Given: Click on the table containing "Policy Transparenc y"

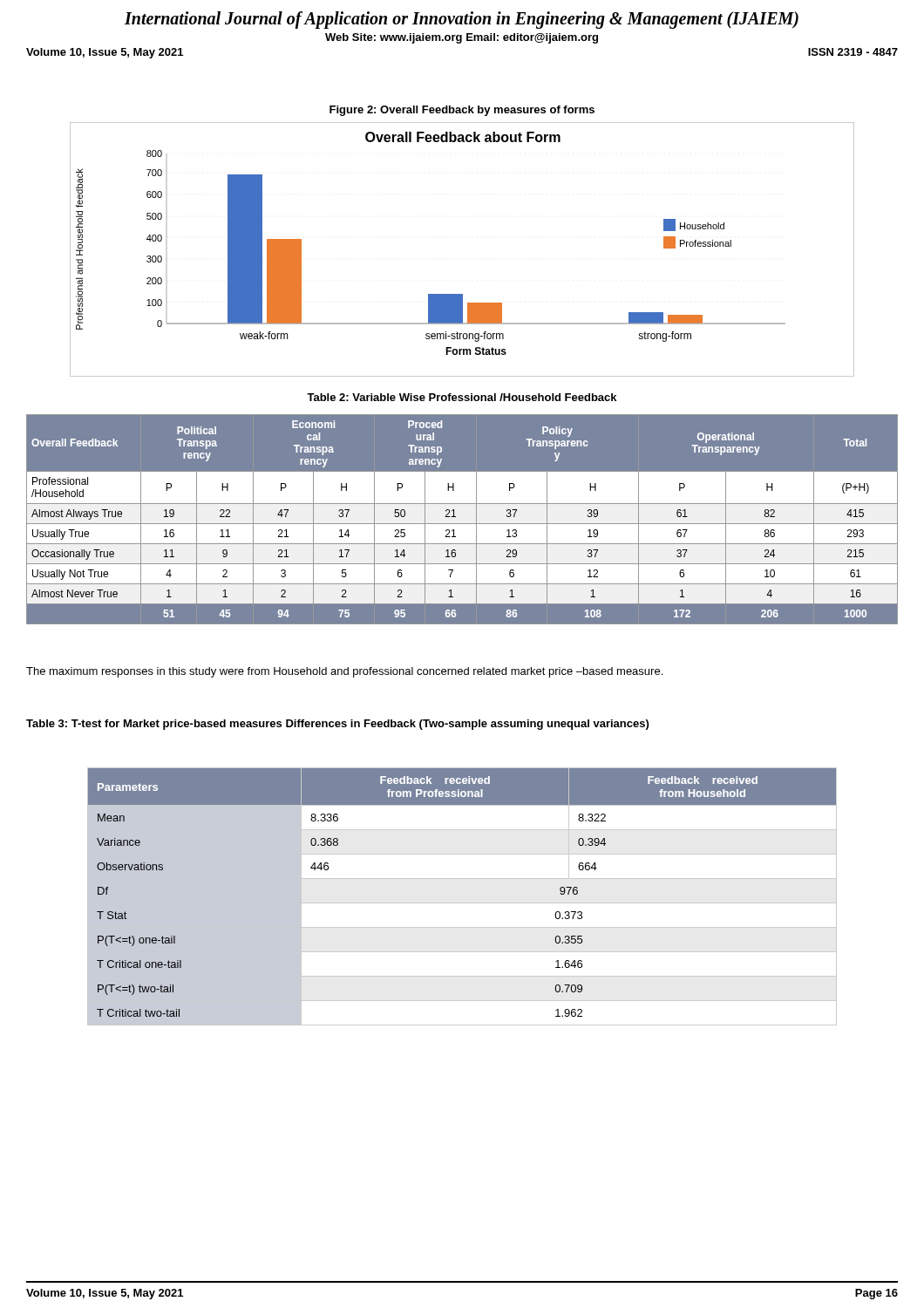Looking at the screenshot, I should coord(462,519).
